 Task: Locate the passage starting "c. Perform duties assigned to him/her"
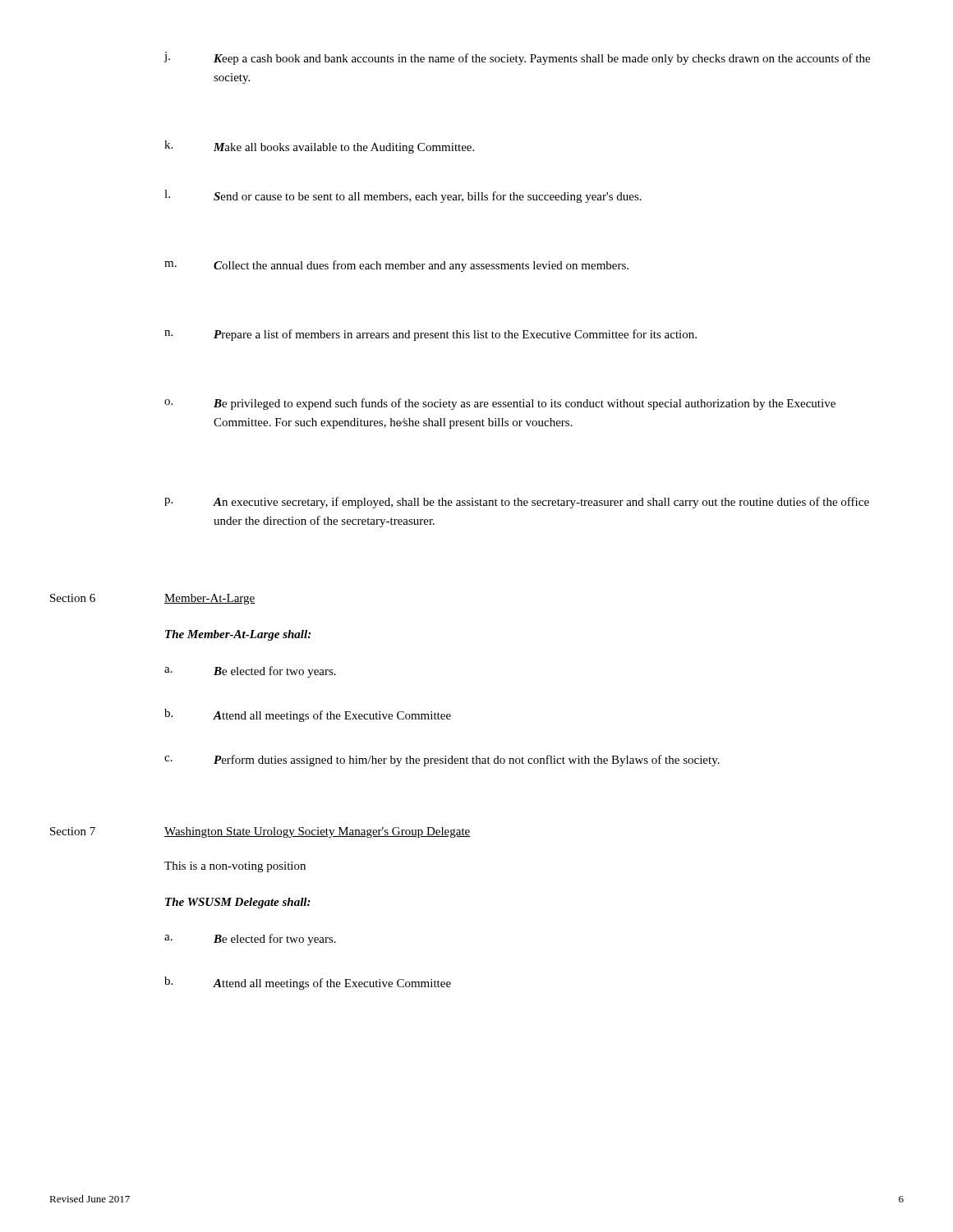[526, 760]
